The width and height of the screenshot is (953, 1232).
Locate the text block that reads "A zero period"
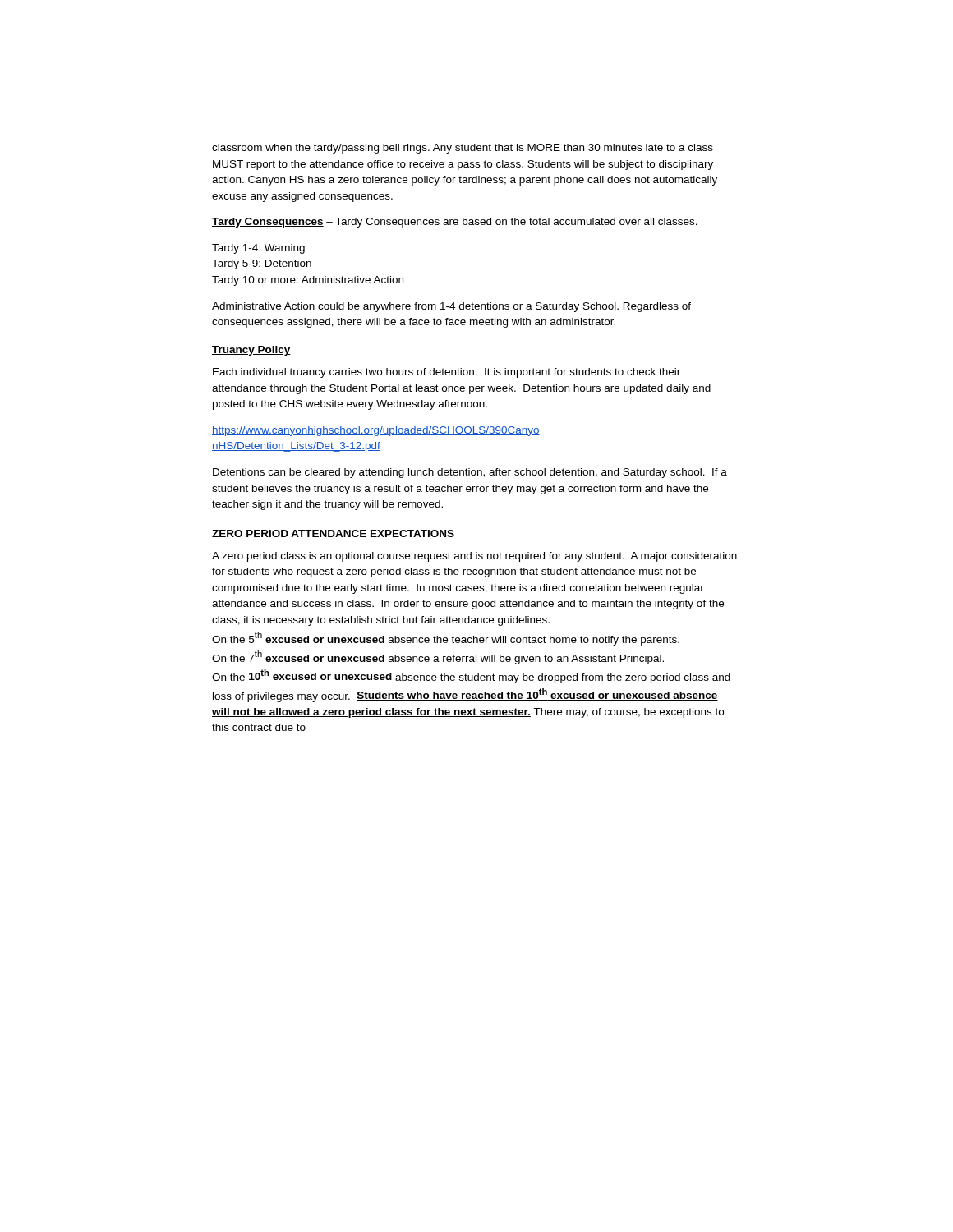click(x=475, y=642)
